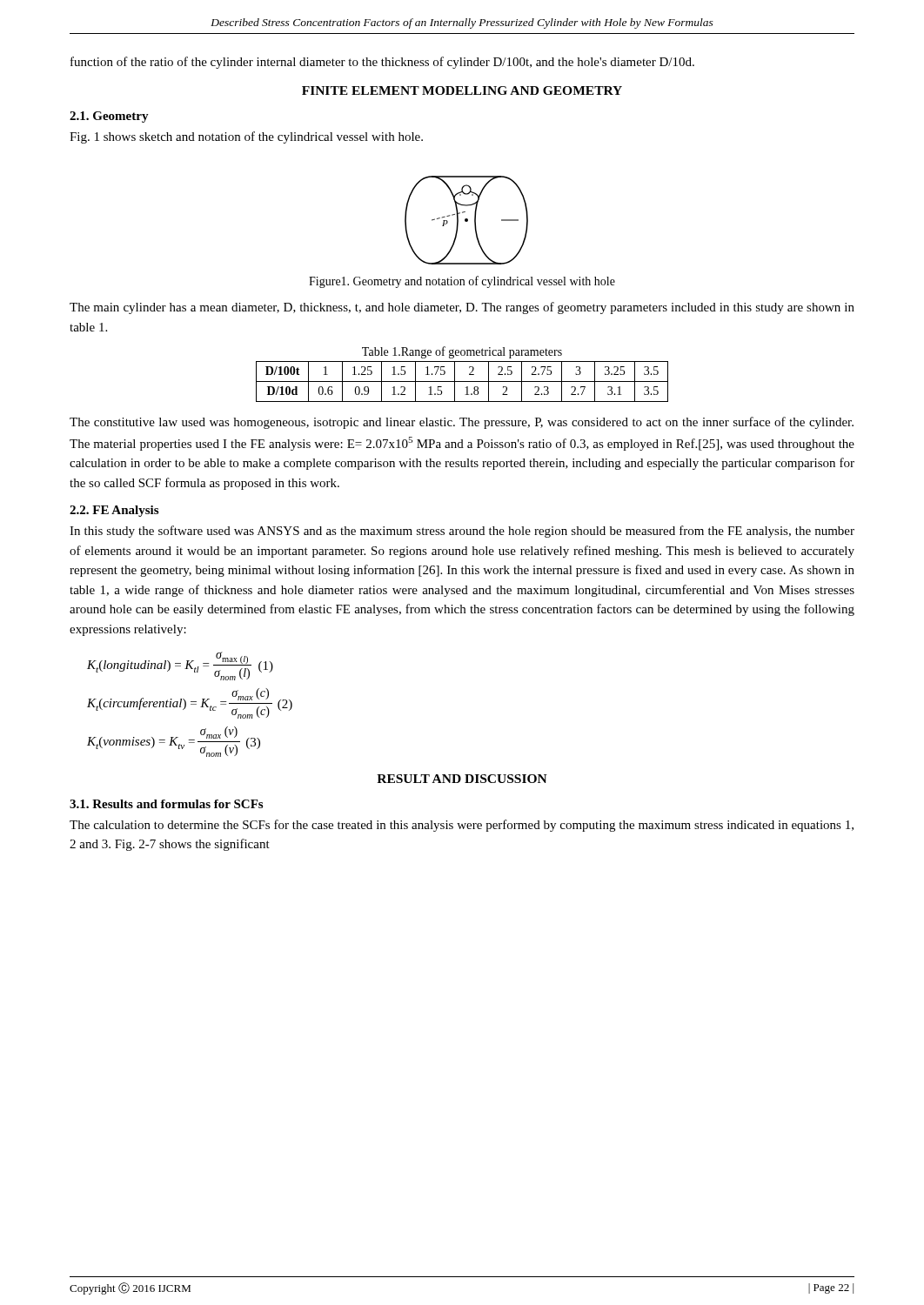Navigate to the element starting "The calculation to determine the SCFs for"
Viewport: 924px width, 1305px height.
tap(462, 834)
